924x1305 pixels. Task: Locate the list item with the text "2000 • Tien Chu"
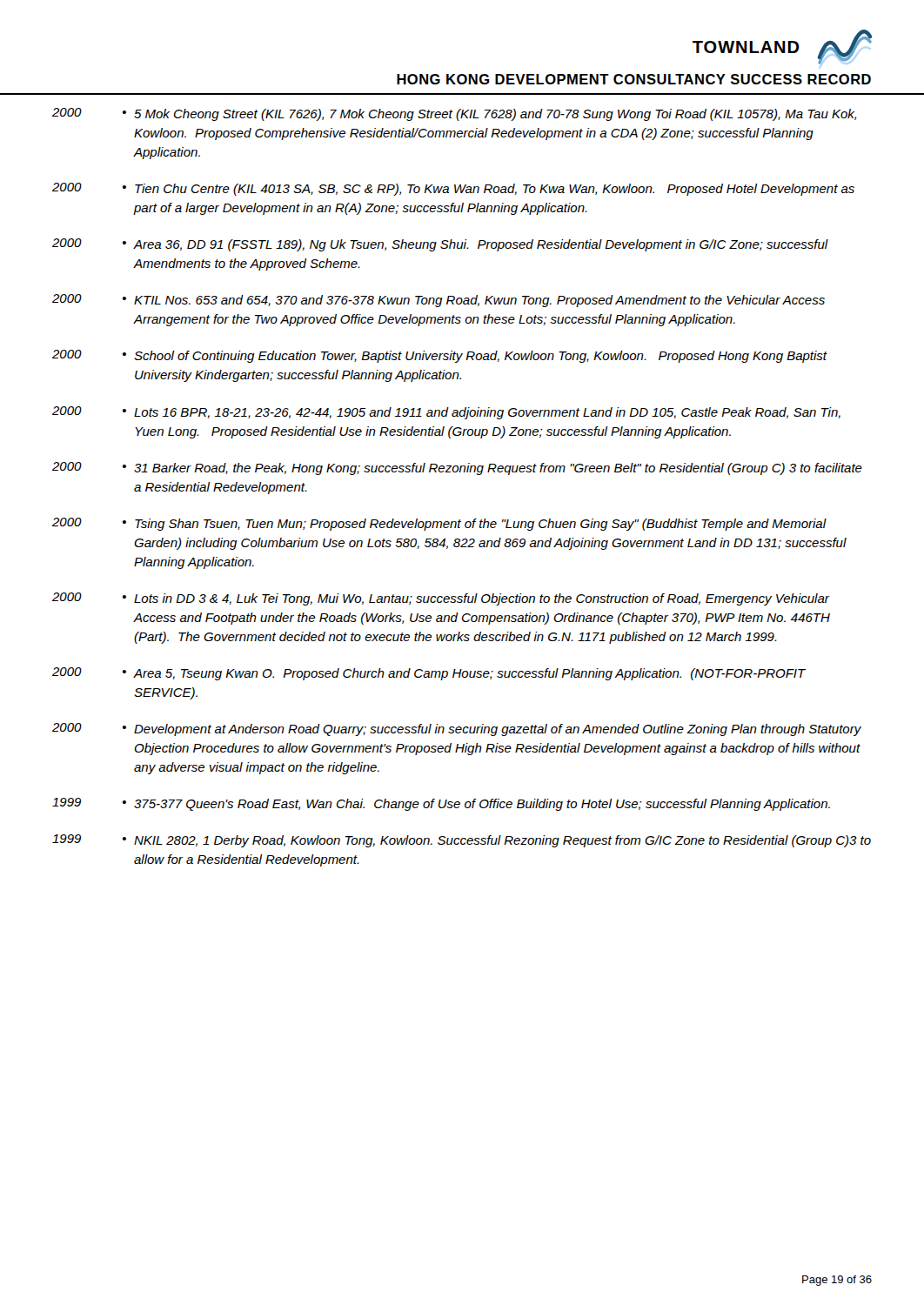462,198
